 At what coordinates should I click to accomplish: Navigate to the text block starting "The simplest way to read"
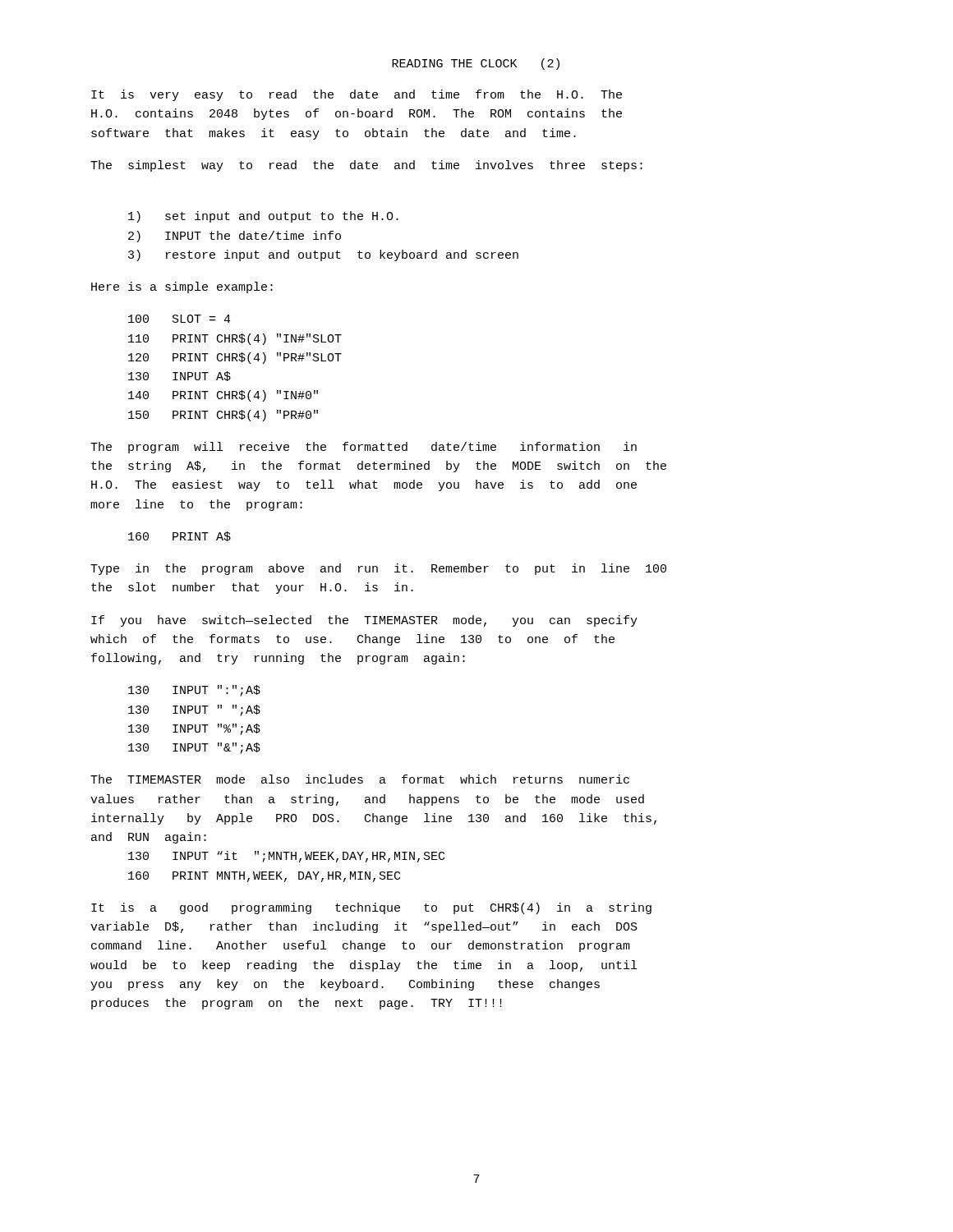368,166
